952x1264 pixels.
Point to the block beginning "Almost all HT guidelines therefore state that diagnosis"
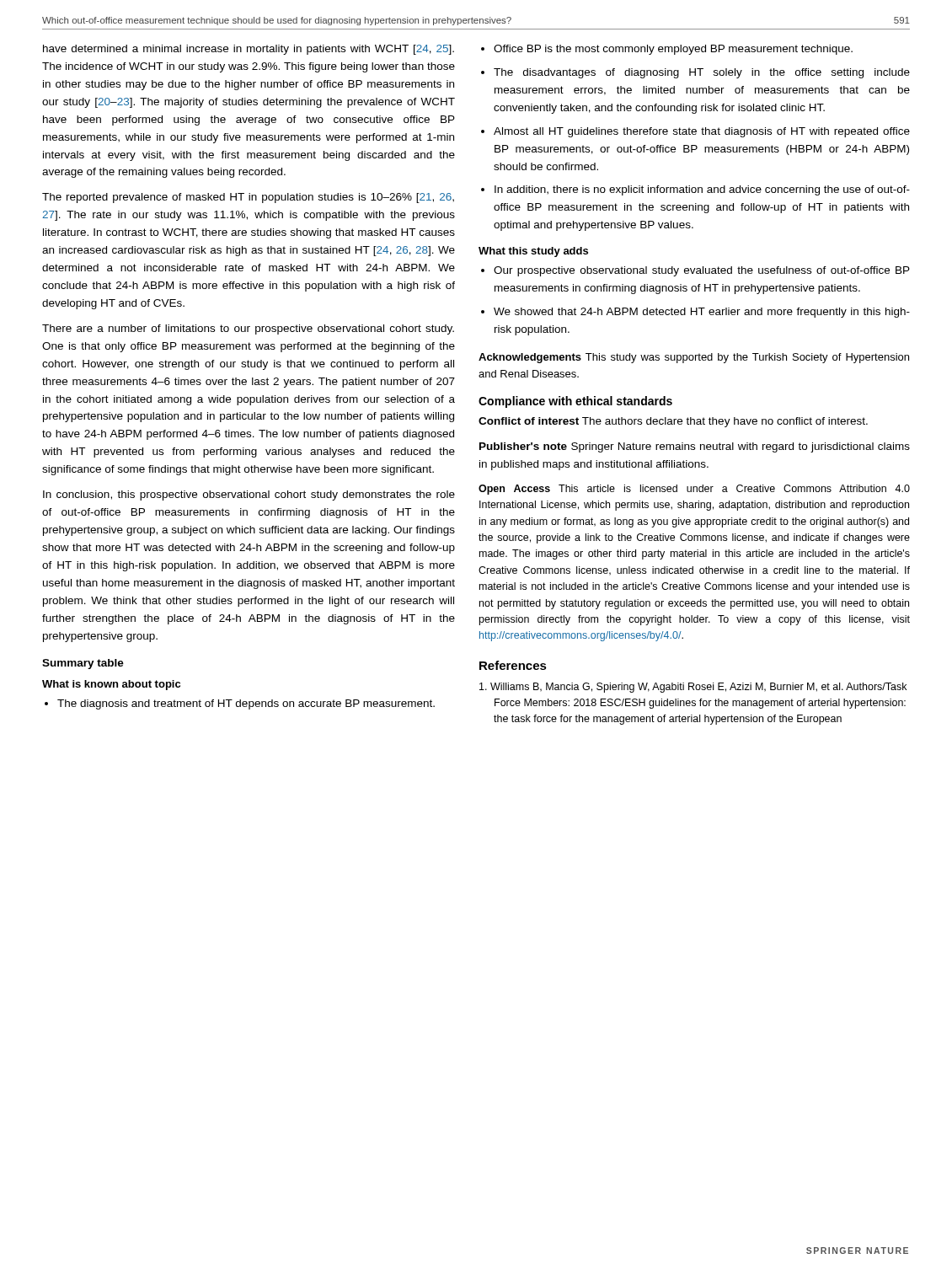tap(702, 149)
